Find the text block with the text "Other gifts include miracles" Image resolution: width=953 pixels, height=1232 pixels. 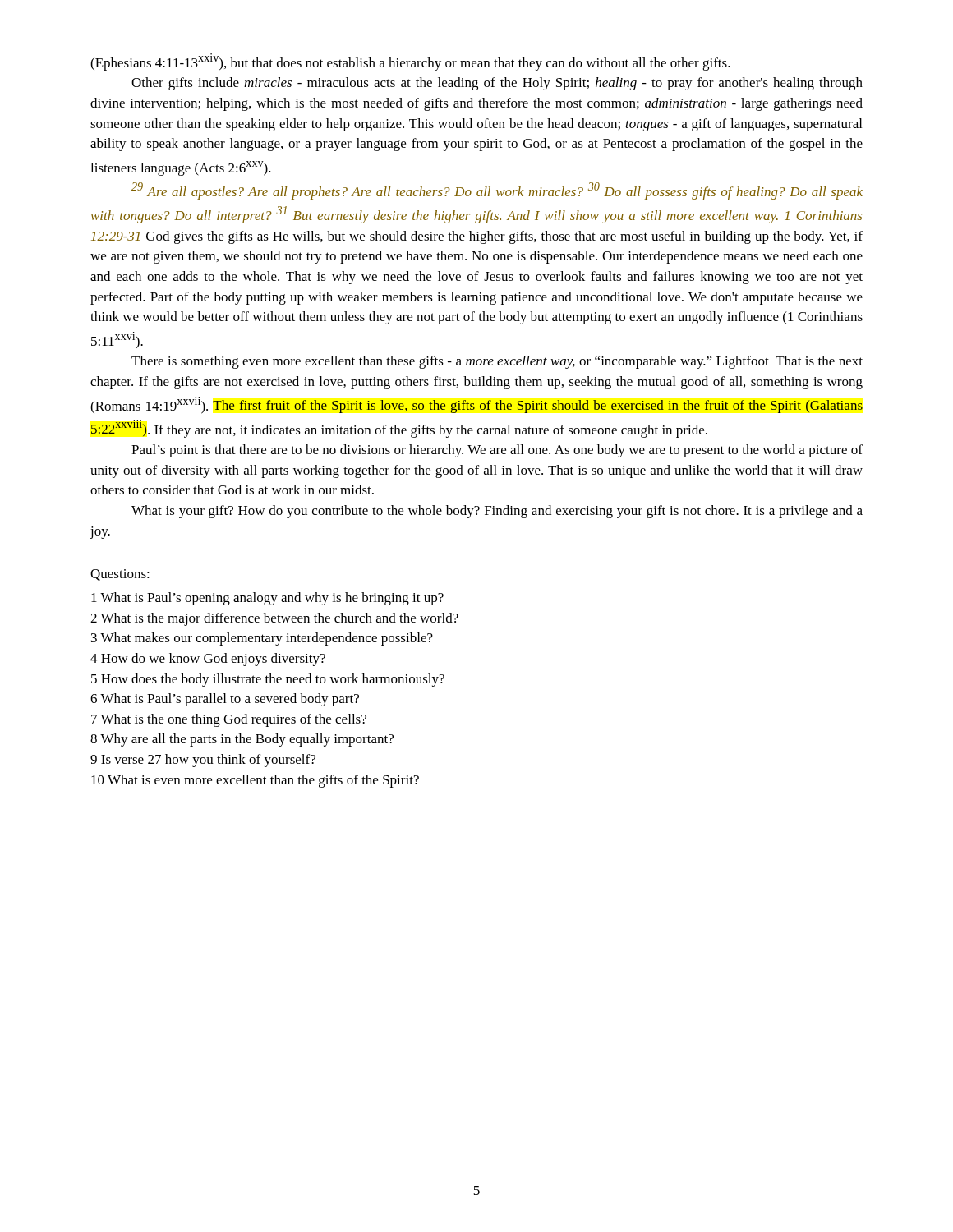click(x=476, y=126)
